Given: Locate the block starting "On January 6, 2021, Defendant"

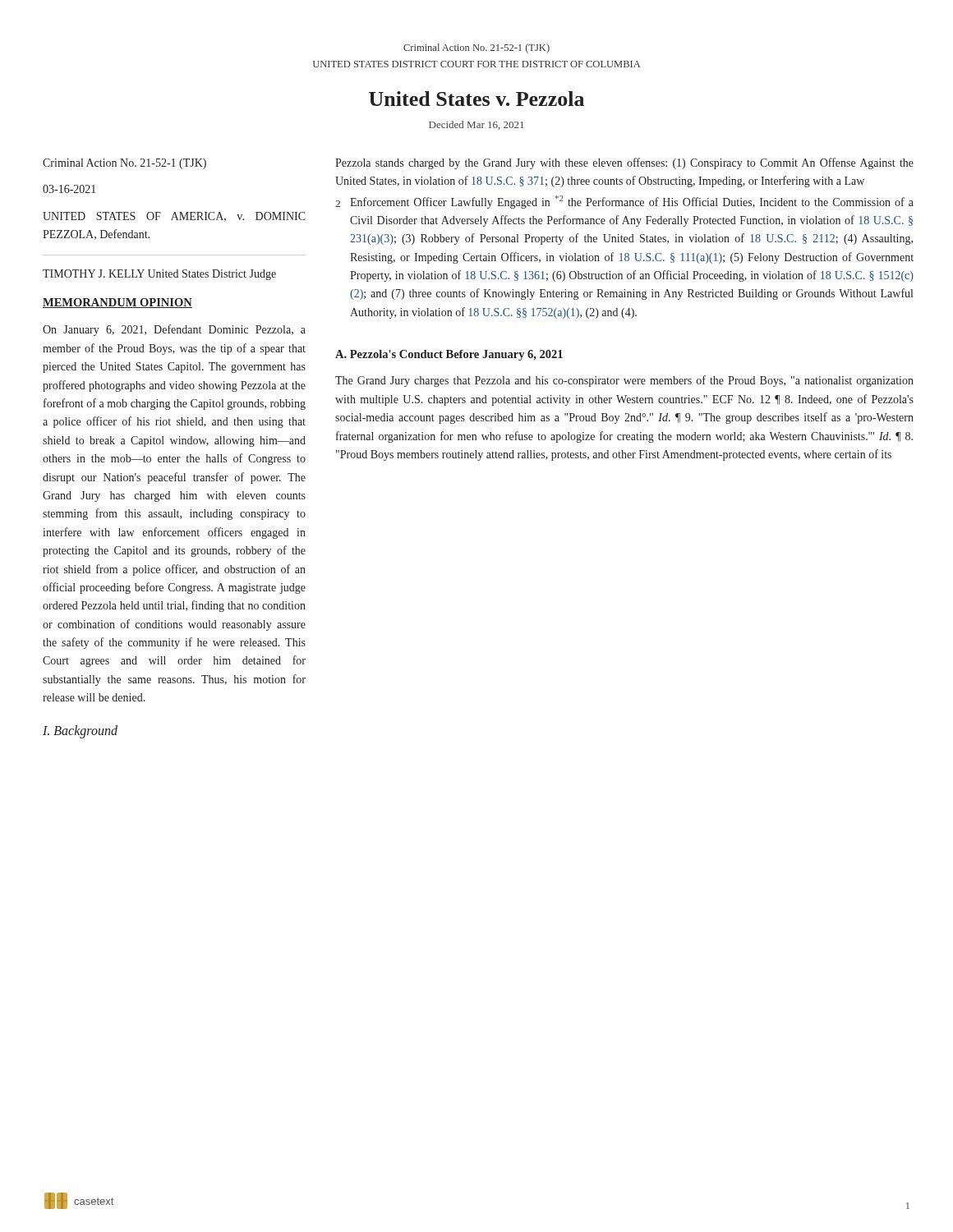Looking at the screenshot, I should (174, 514).
